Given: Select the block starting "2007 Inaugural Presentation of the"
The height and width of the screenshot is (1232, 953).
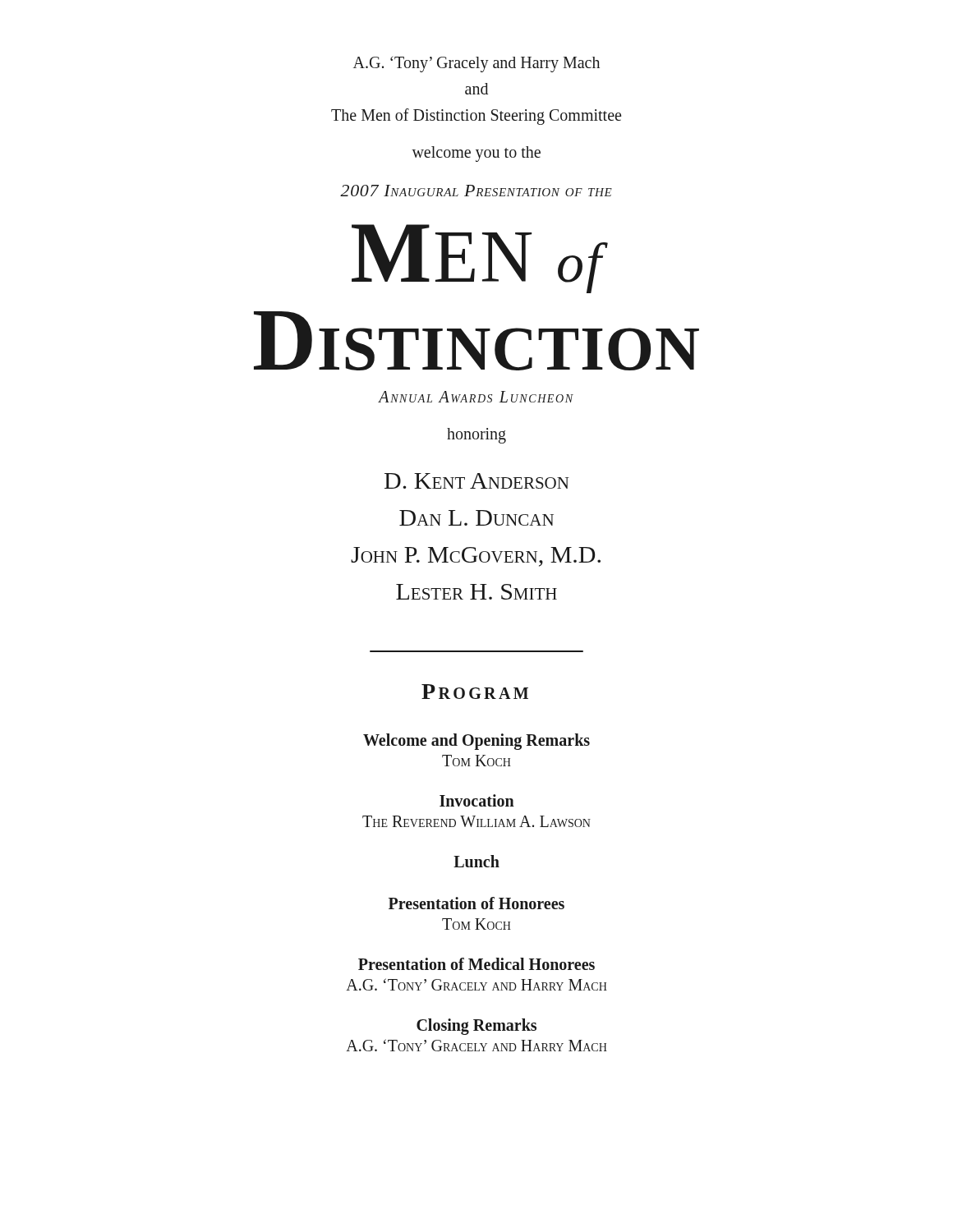Looking at the screenshot, I should click(x=476, y=190).
